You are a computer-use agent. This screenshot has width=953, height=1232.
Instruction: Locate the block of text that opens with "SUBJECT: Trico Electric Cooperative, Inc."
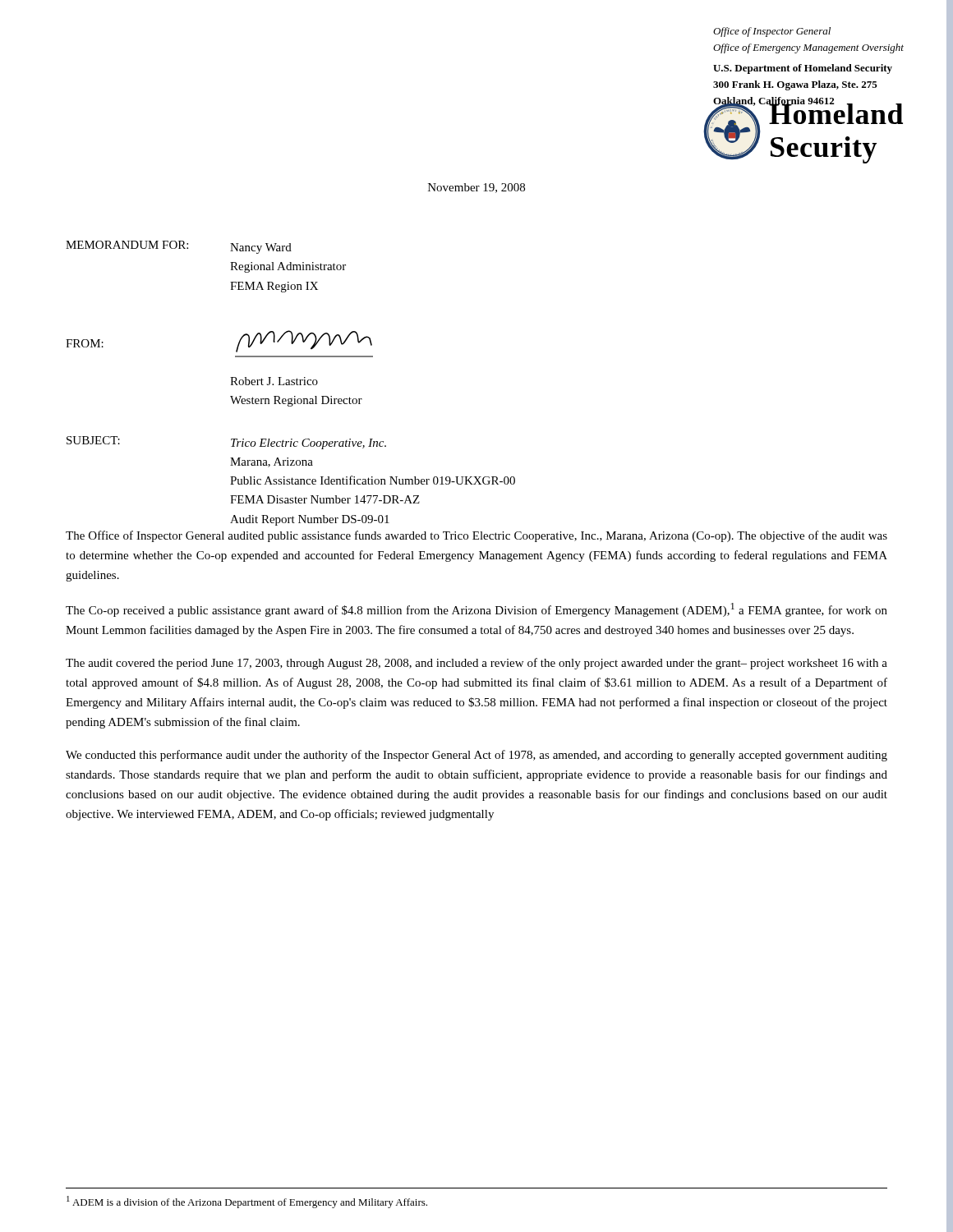tap(476, 481)
